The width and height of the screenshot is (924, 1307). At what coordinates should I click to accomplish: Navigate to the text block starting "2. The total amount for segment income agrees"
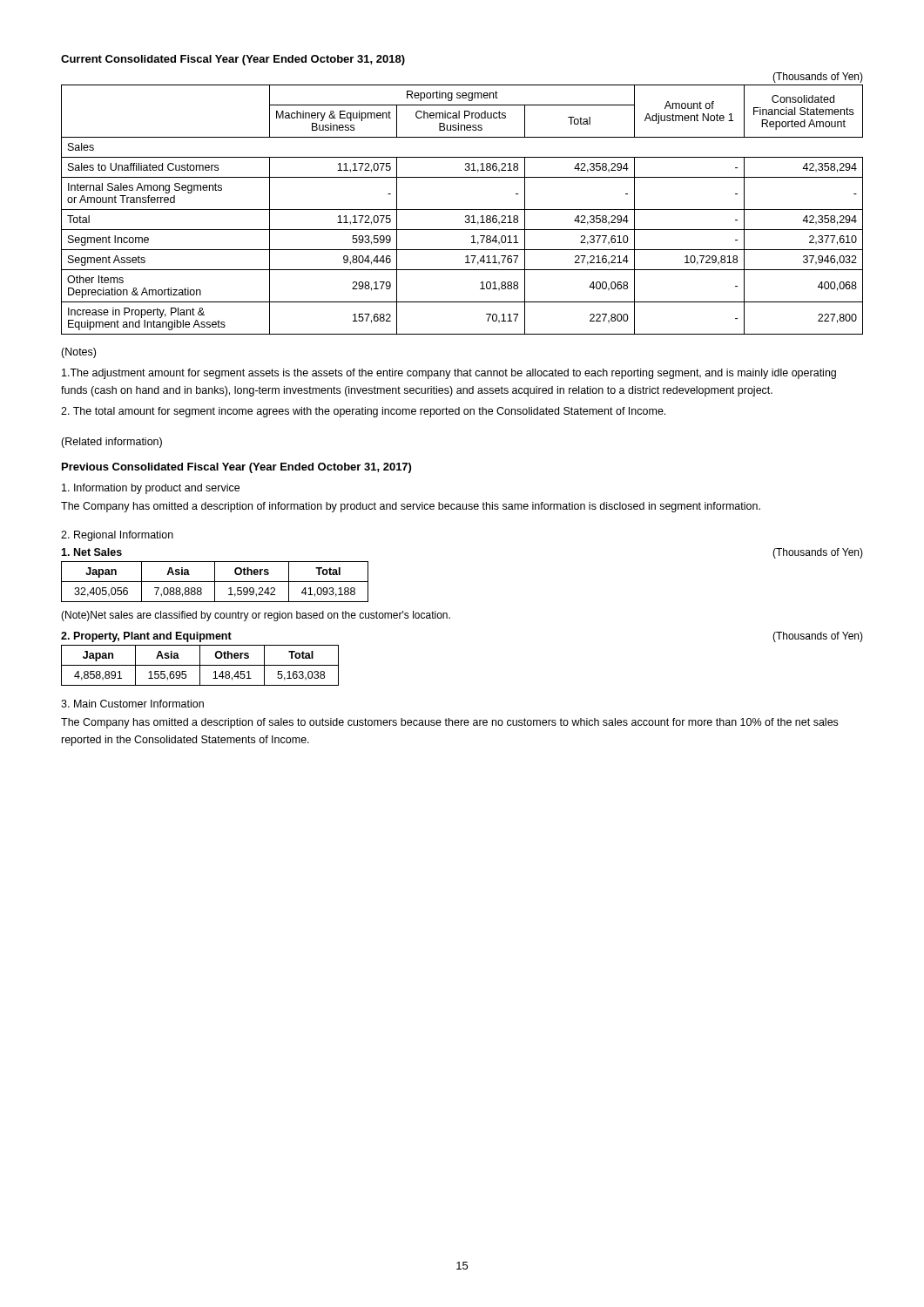pos(364,411)
